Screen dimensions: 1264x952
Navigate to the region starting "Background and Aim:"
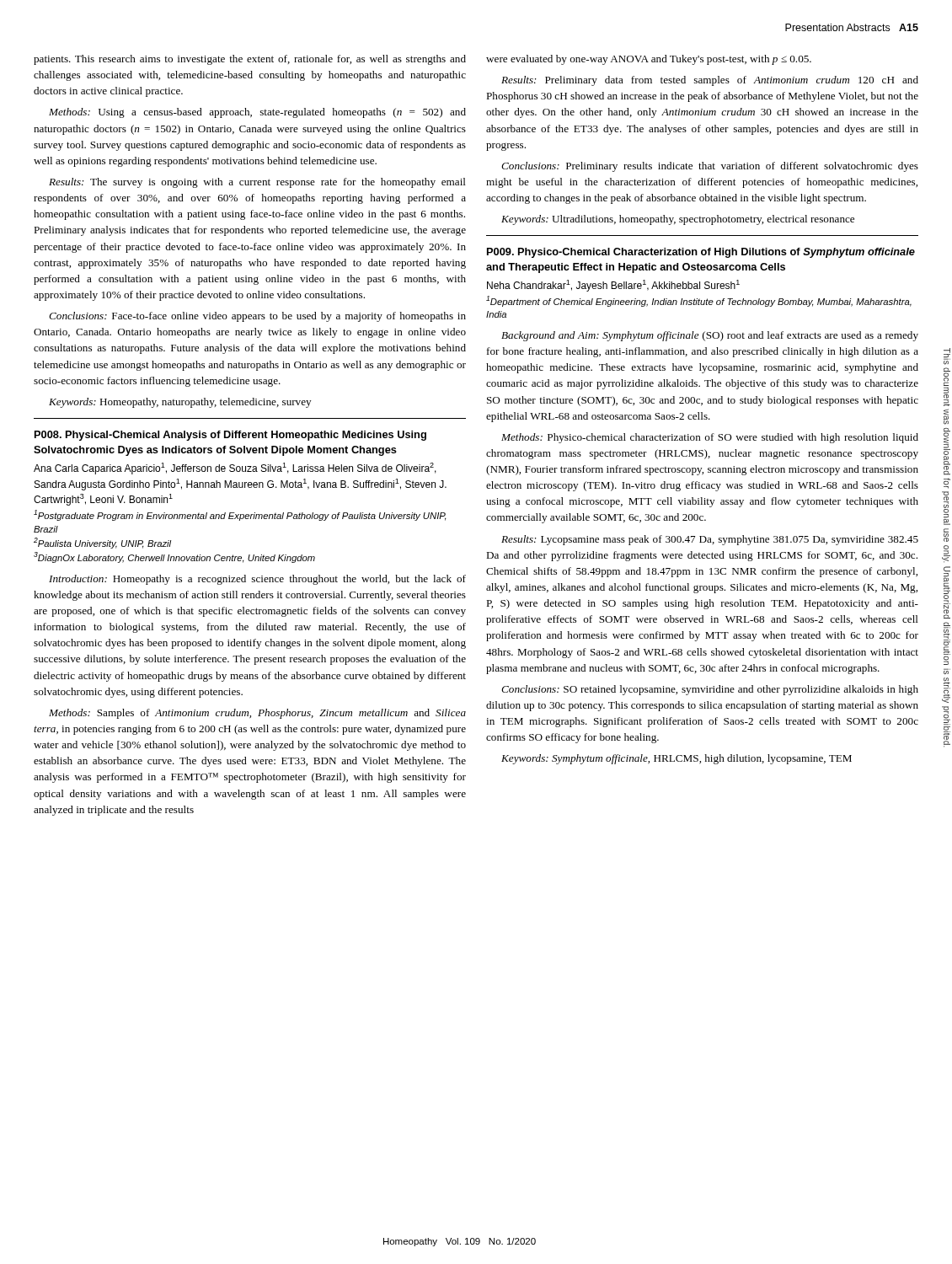click(x=702, y=375)
